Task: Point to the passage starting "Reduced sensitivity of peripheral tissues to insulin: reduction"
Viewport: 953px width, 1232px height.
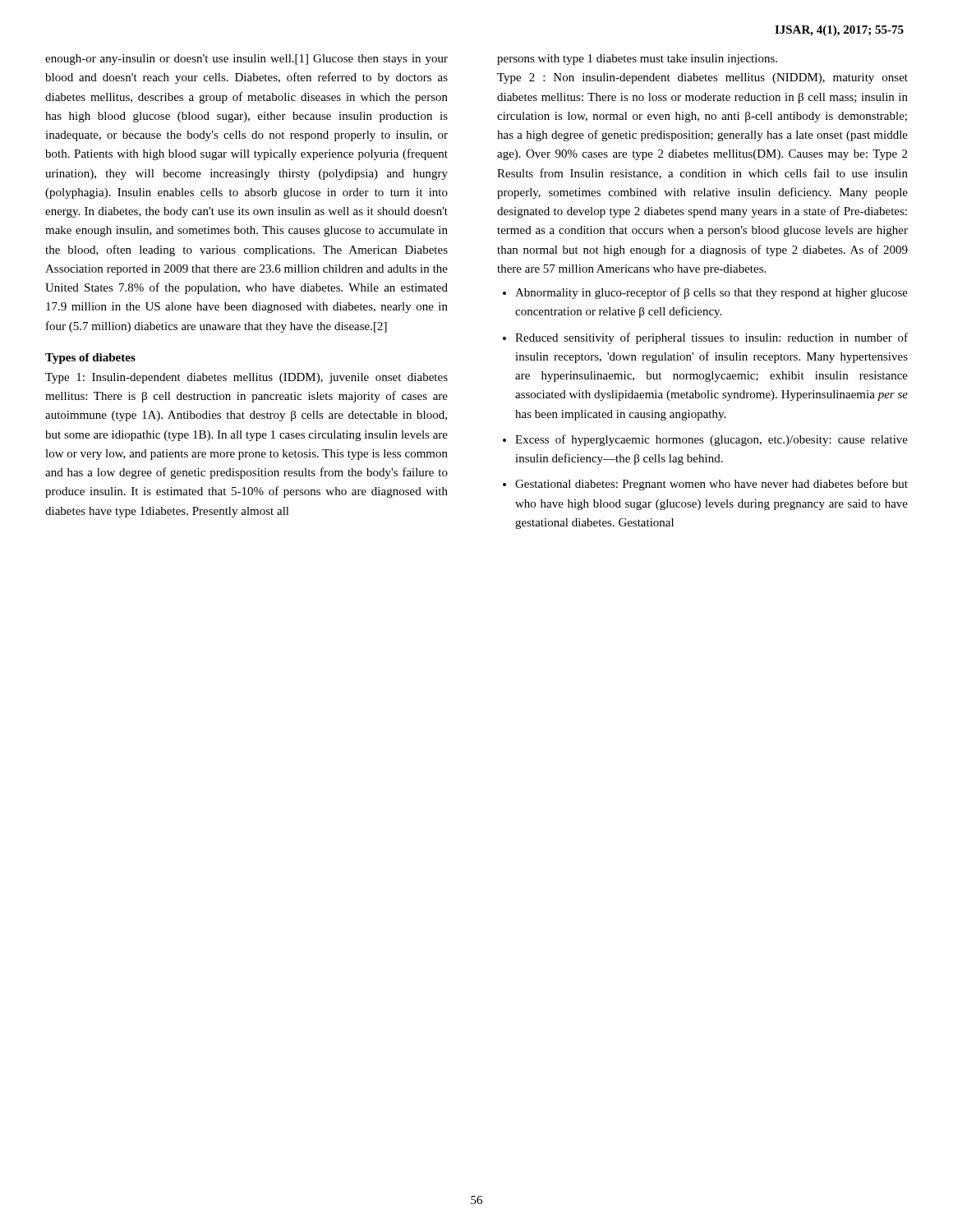Action: tap(711, 375)
